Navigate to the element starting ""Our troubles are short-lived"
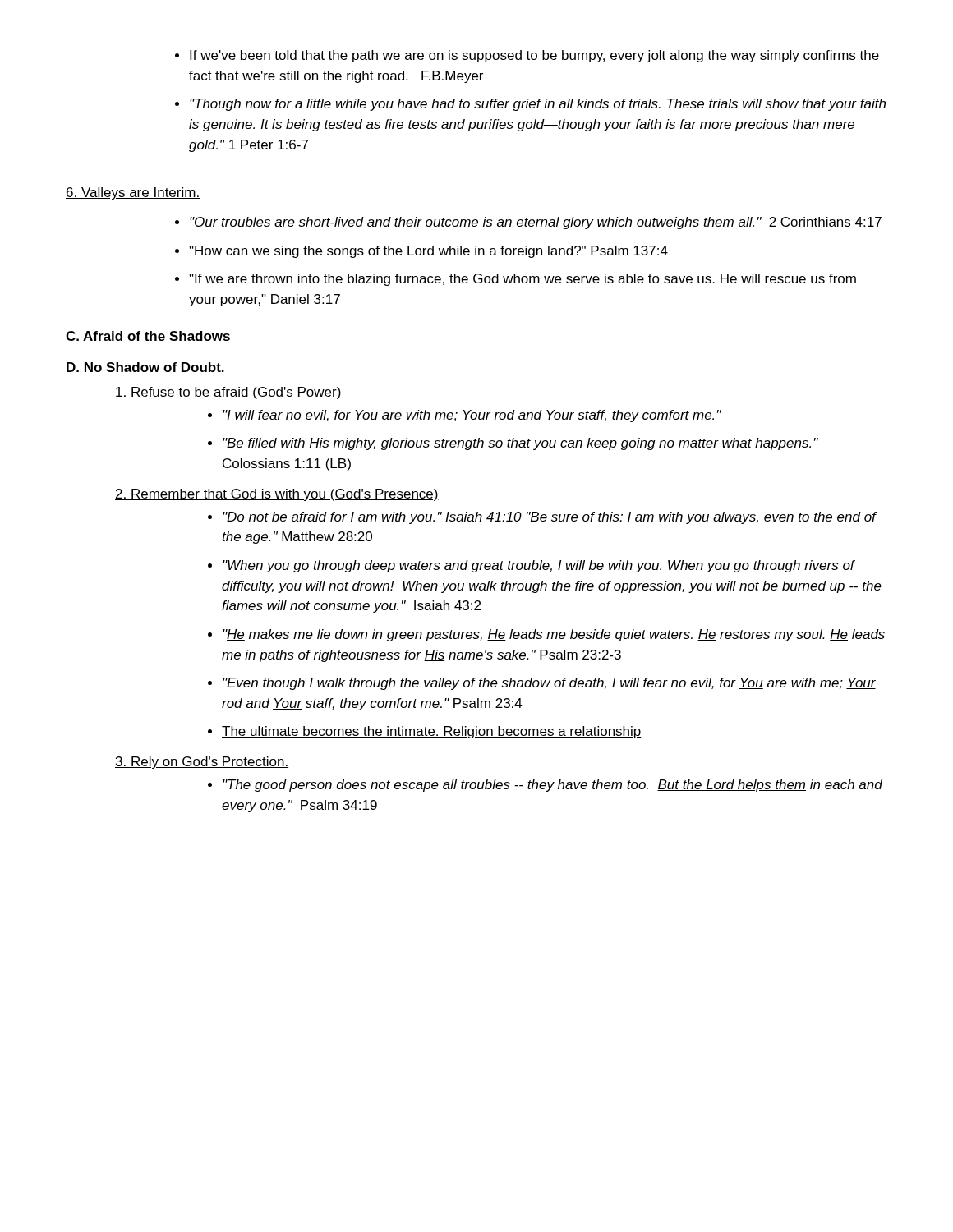Screen dimensions: 1232x953 coord(526,223)
